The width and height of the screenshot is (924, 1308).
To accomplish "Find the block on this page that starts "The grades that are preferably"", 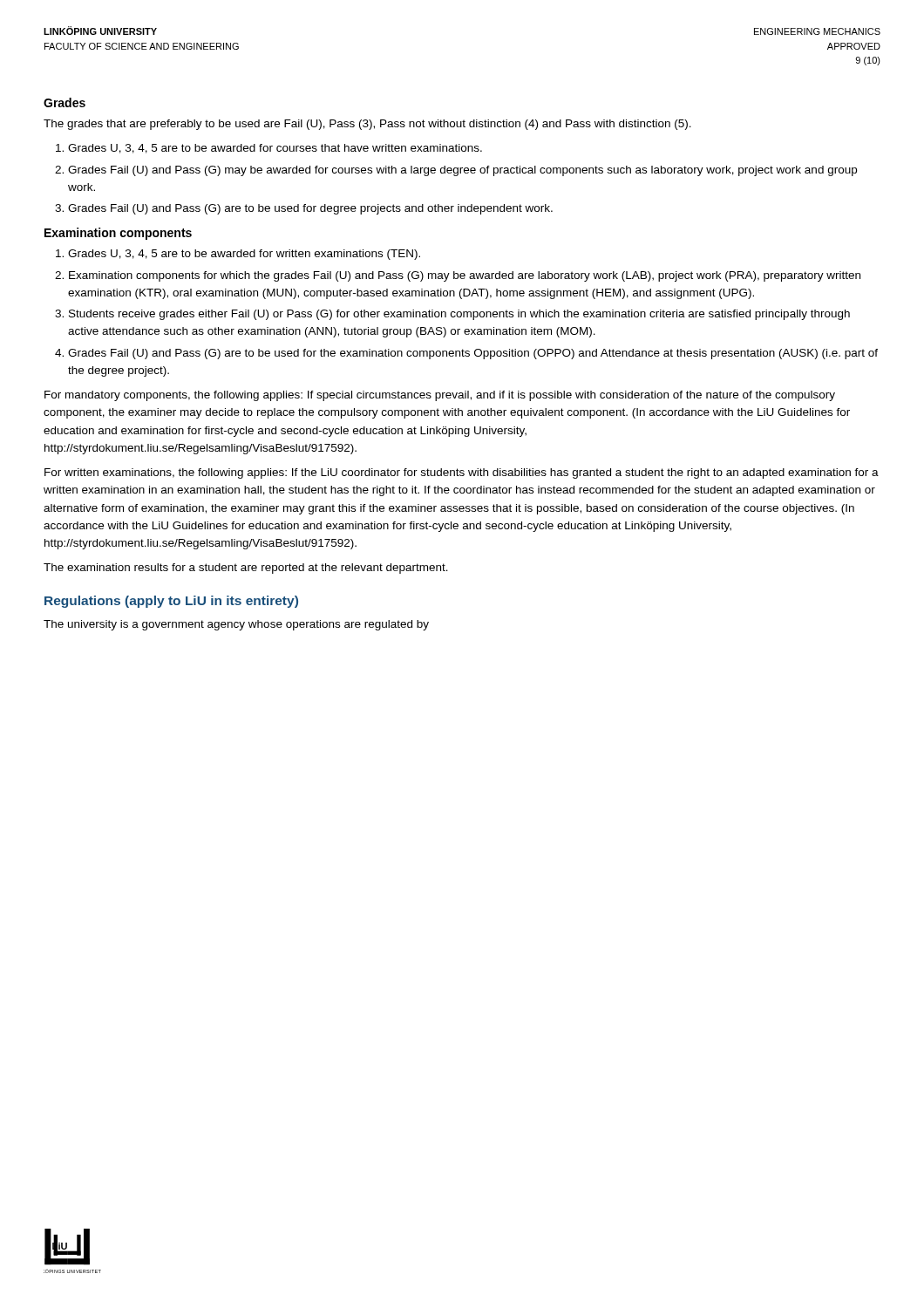I will point(462,124).
